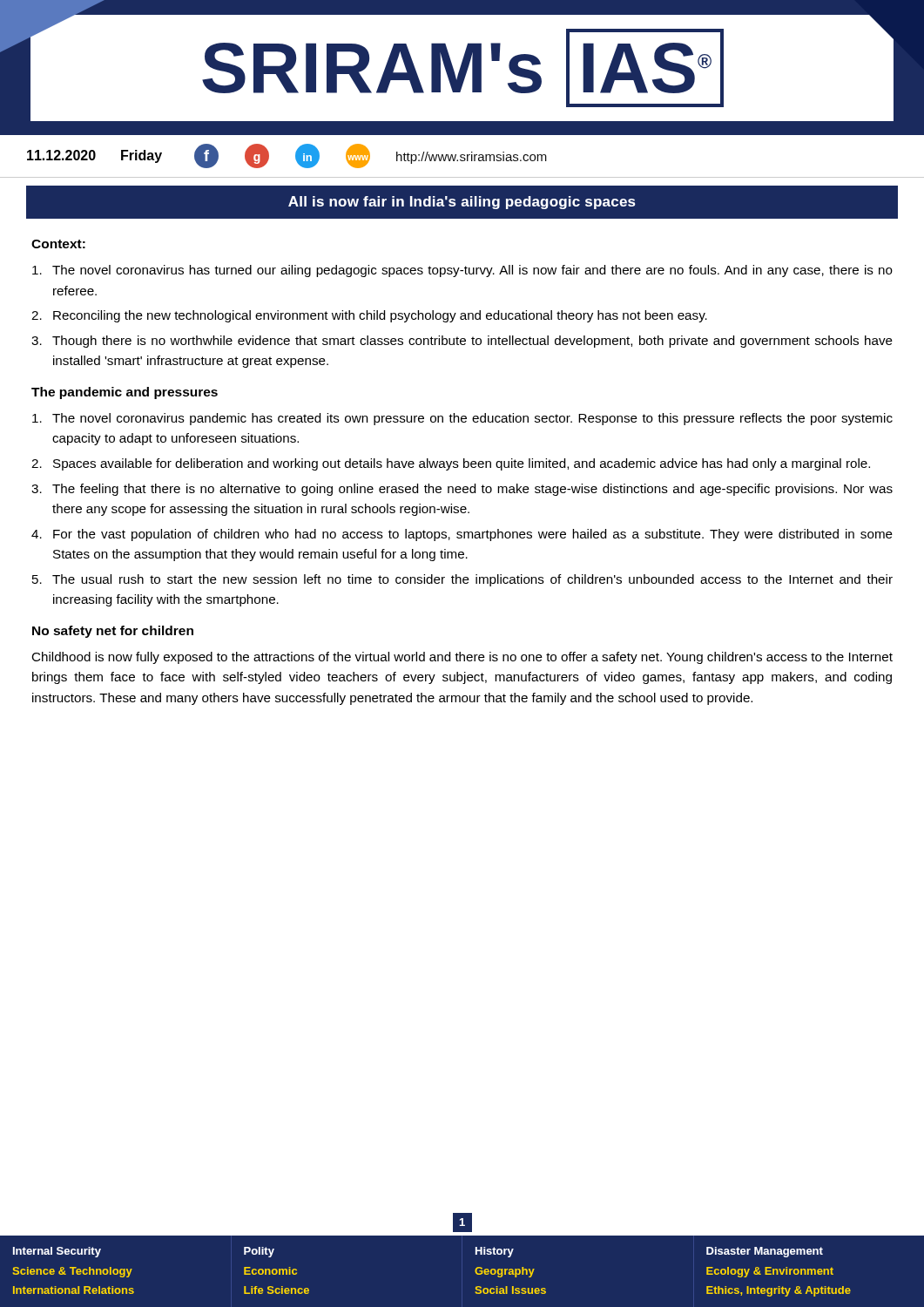Locate the block of text that opens with "4. For the vast population of children who"
This screenshot has width=924, height=1307.
point(462,544)
